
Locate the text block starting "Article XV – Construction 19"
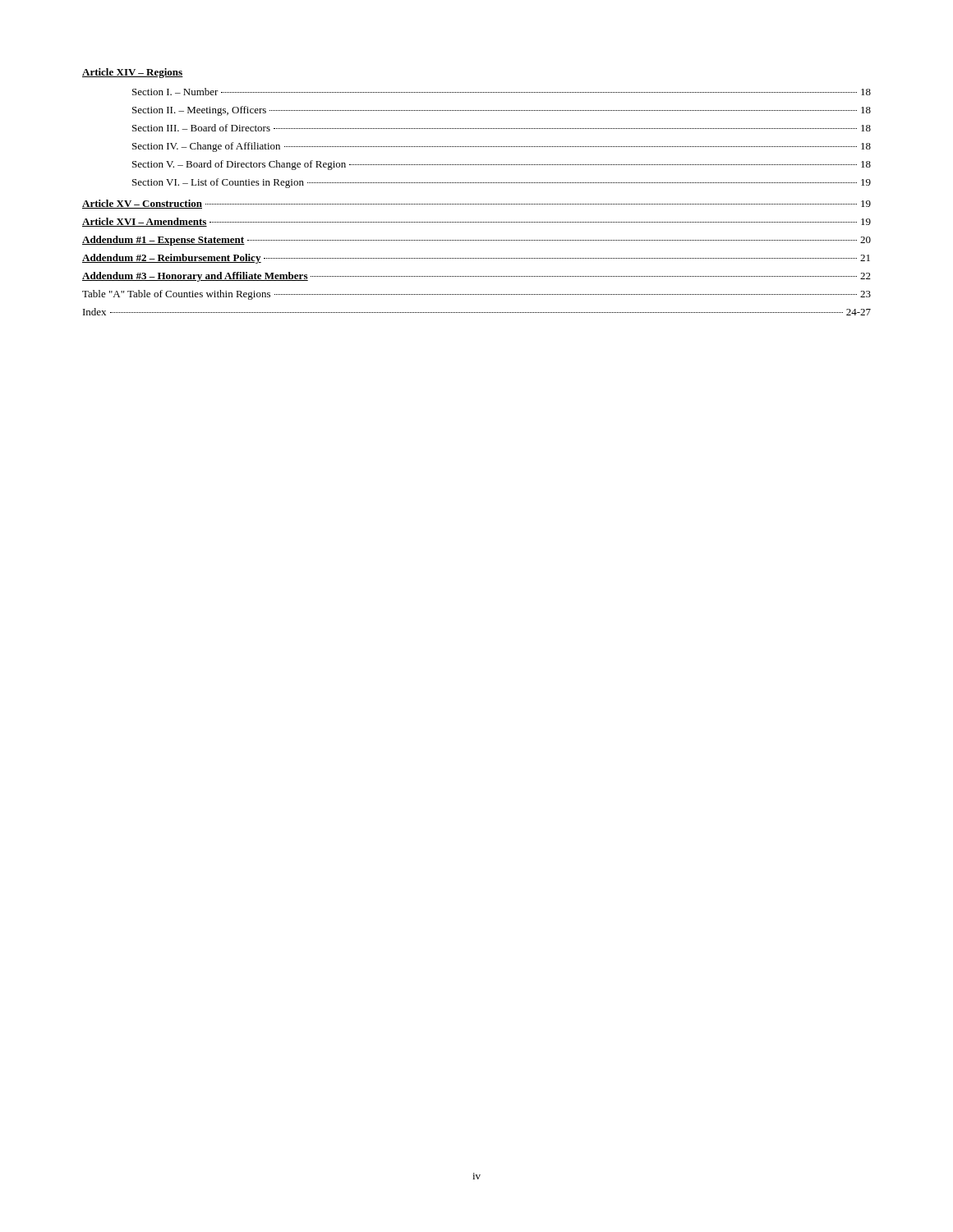click(x=476, y=204)
